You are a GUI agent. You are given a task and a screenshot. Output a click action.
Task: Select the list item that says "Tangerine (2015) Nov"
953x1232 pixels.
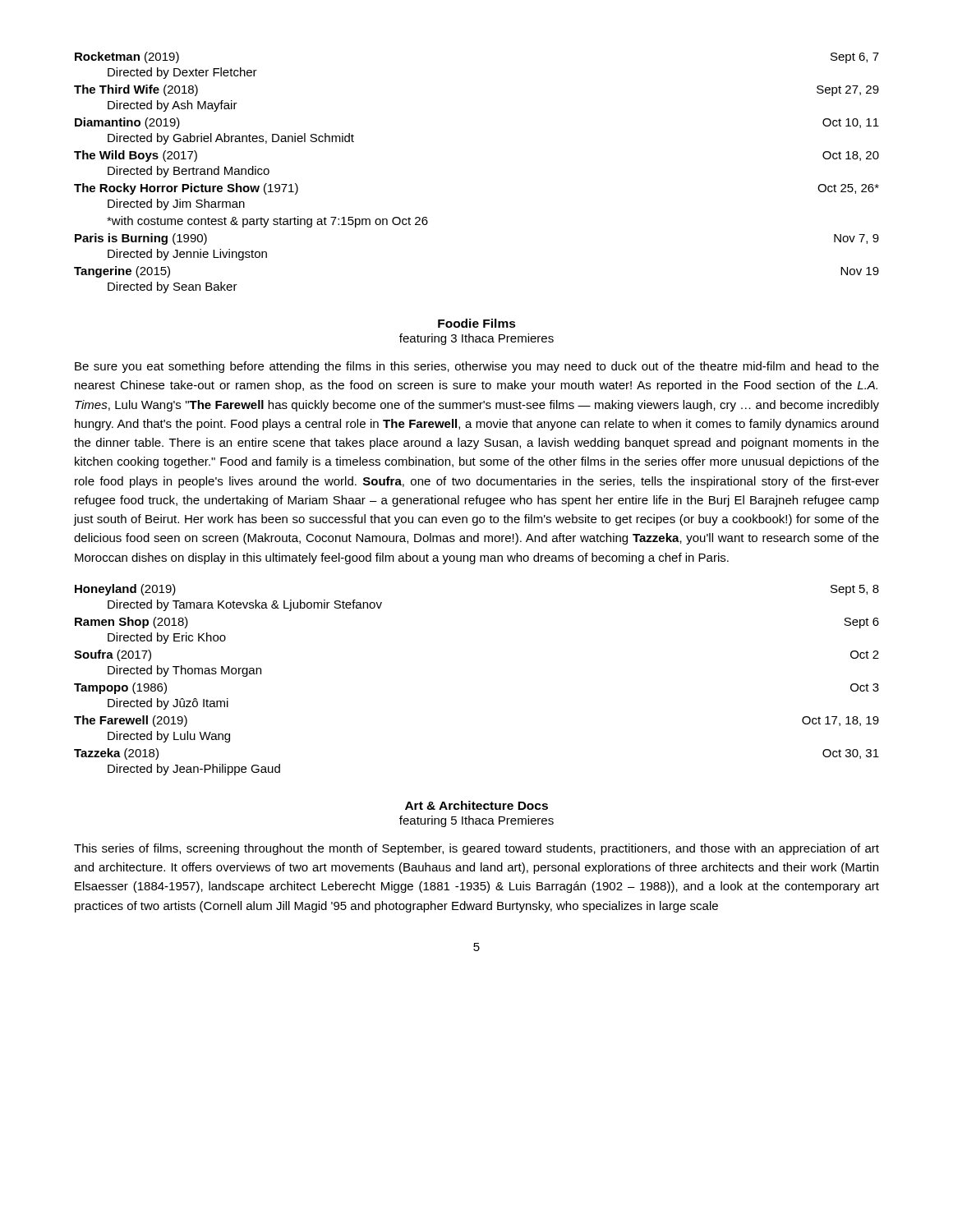pos(123,271)
